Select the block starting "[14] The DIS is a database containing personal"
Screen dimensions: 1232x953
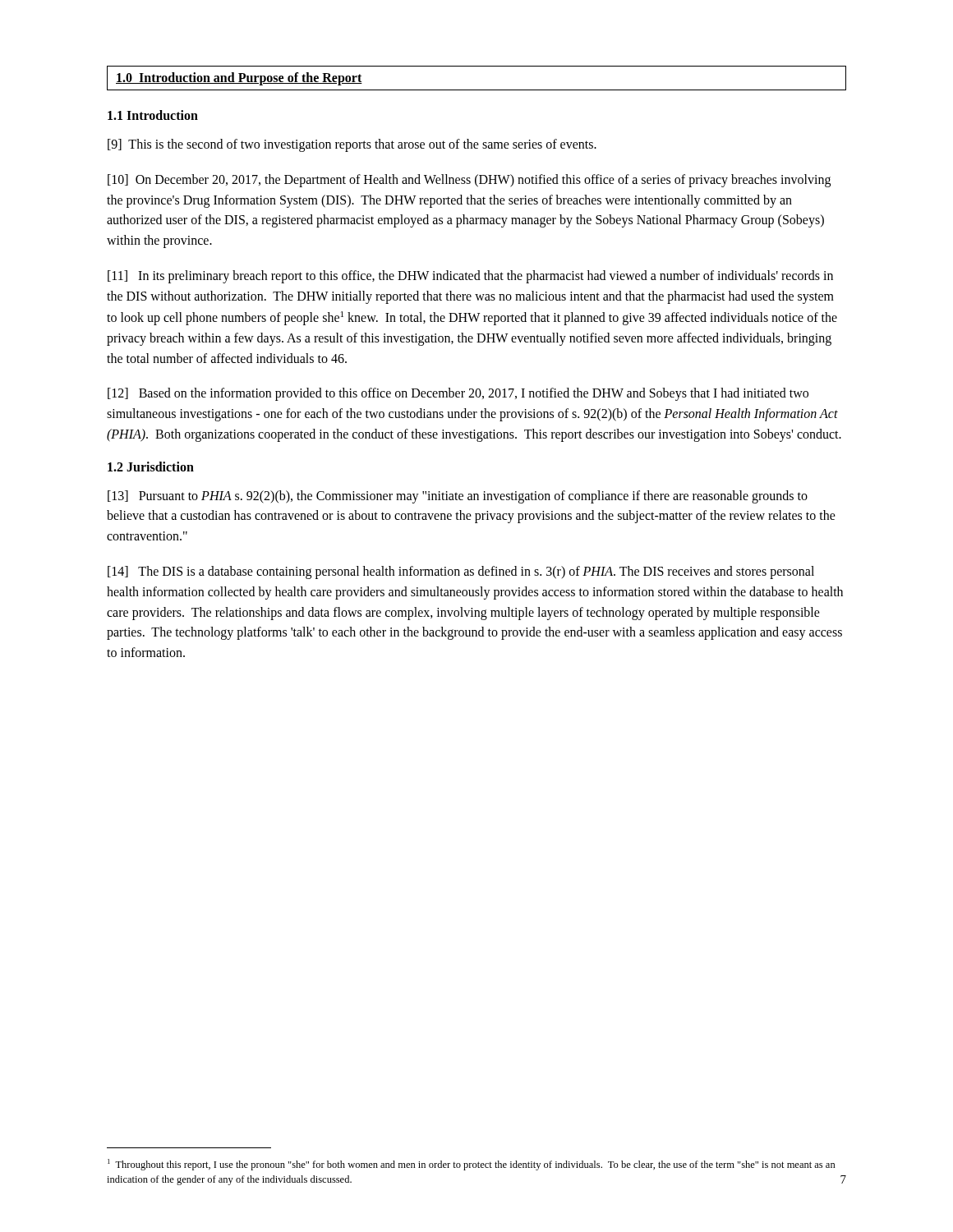point(476,613)
